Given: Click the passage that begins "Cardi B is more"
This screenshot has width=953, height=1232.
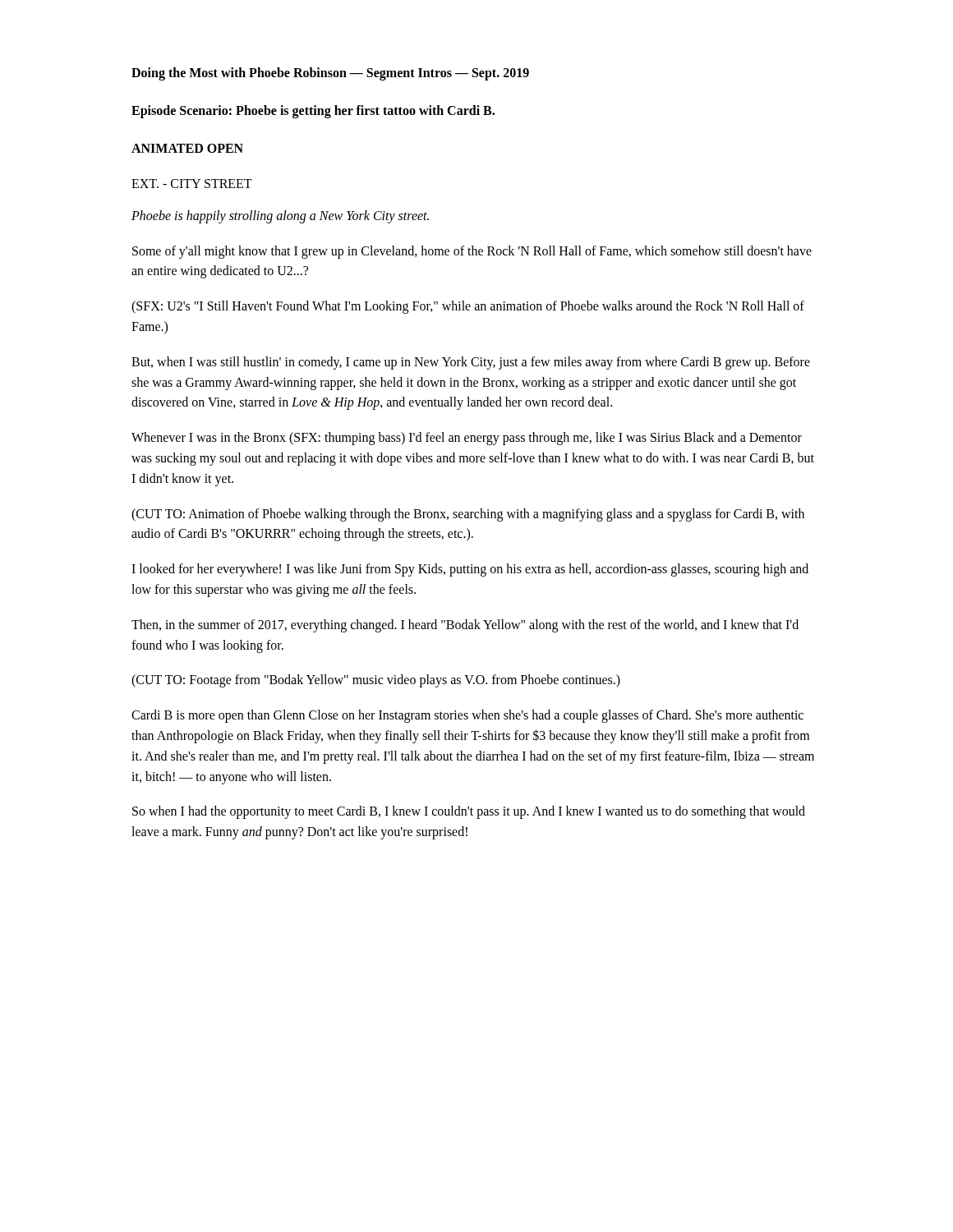Looking at the screenshot, I should pyautogui.click(x=473, y=746).
